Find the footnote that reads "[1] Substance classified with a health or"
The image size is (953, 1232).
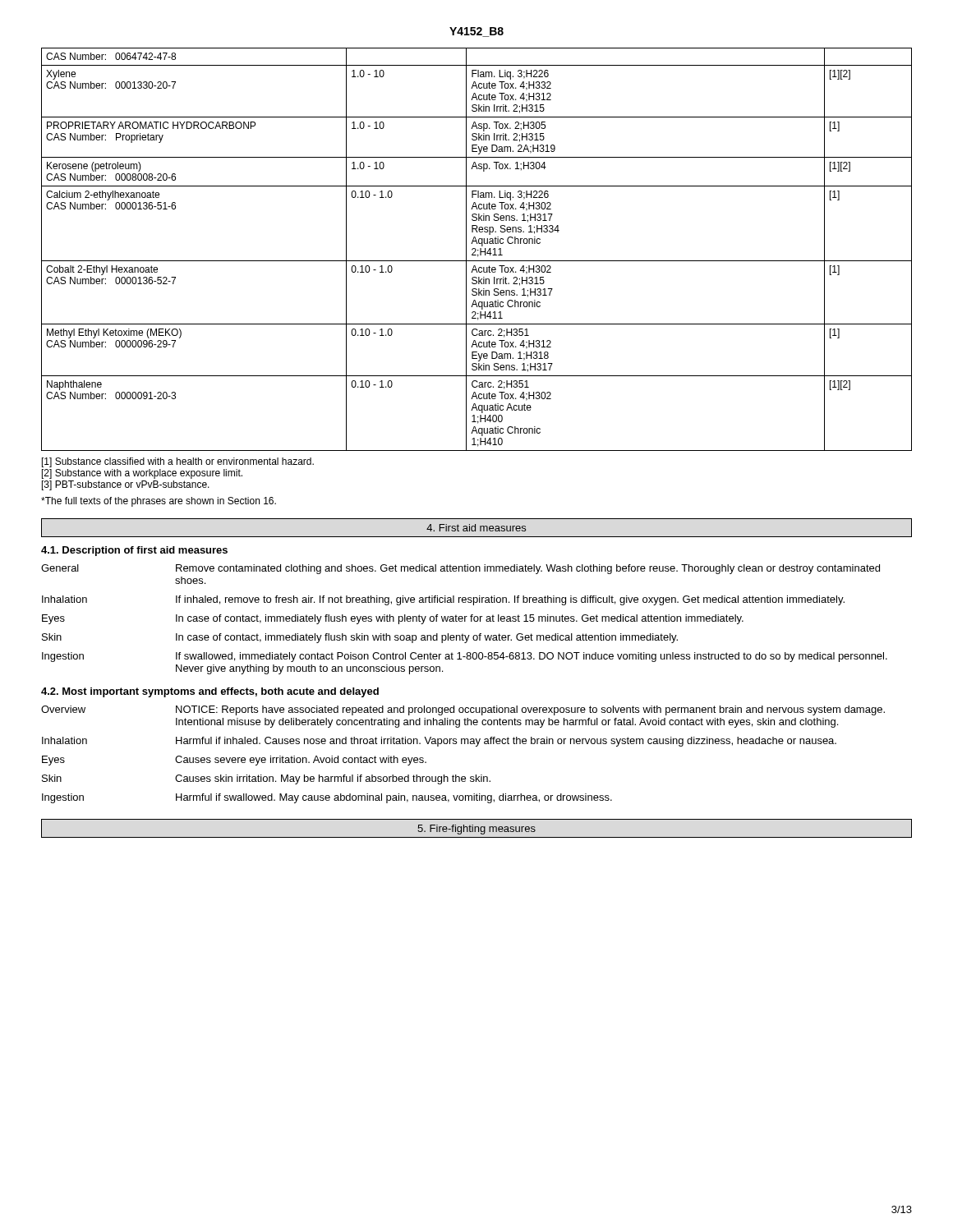click(178, 462)
